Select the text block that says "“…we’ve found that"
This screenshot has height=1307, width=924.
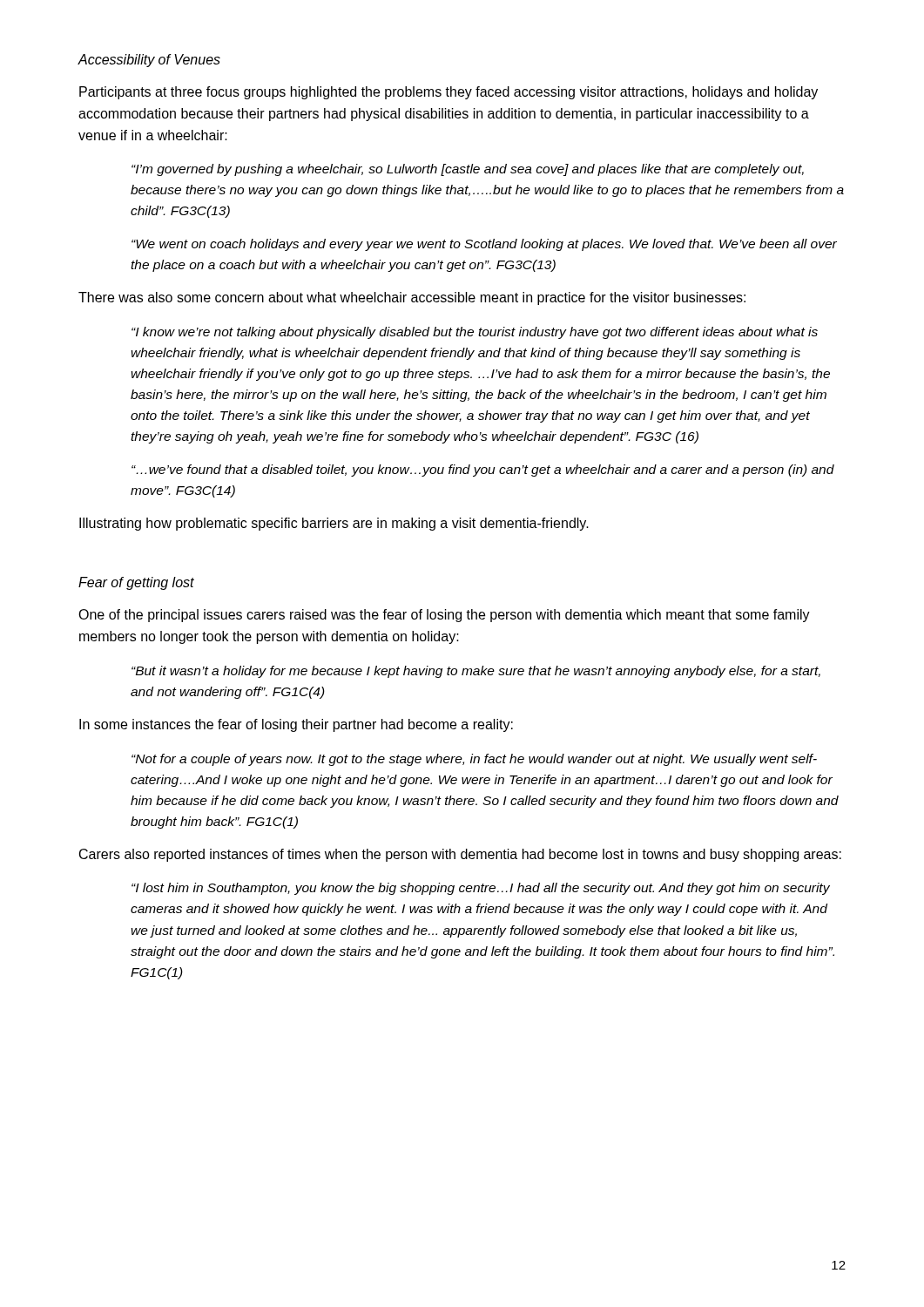482,480
